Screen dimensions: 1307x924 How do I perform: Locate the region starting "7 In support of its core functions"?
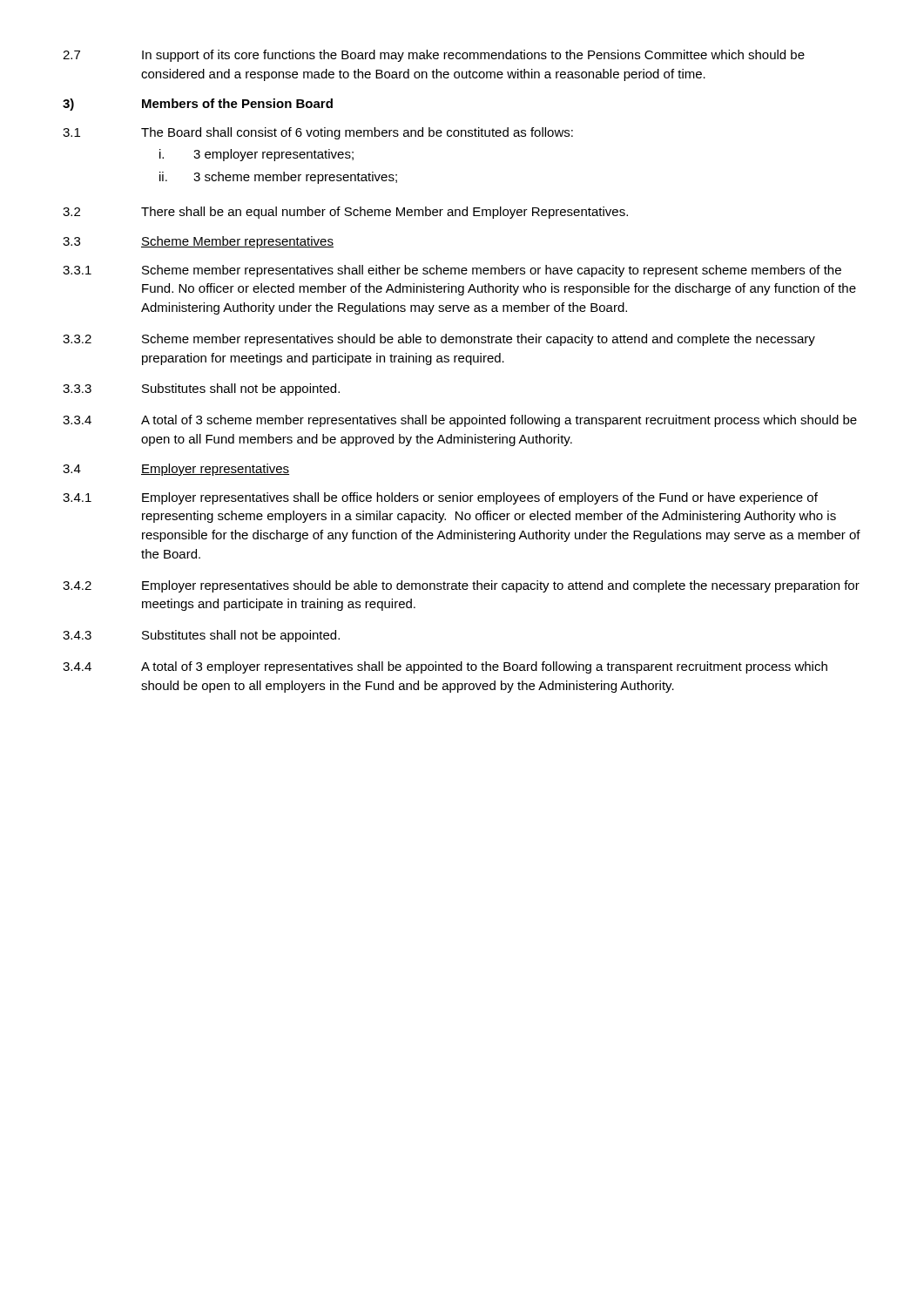click(x=462, y=64)
